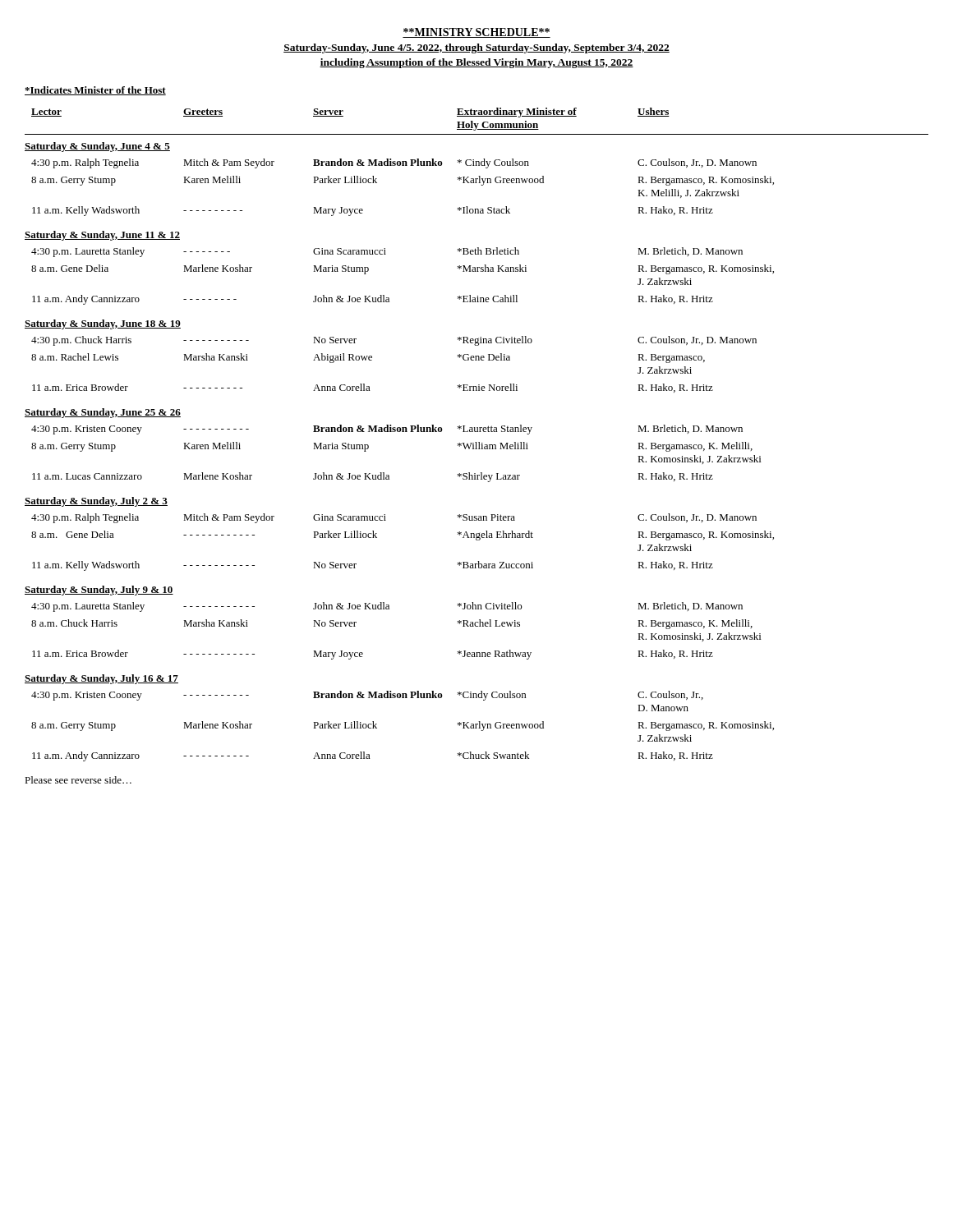Select the table that reads "Saturday & Sunday, June 25"
The height and width of the screenshot is (1232, 953).
click(x=476, y=444)
